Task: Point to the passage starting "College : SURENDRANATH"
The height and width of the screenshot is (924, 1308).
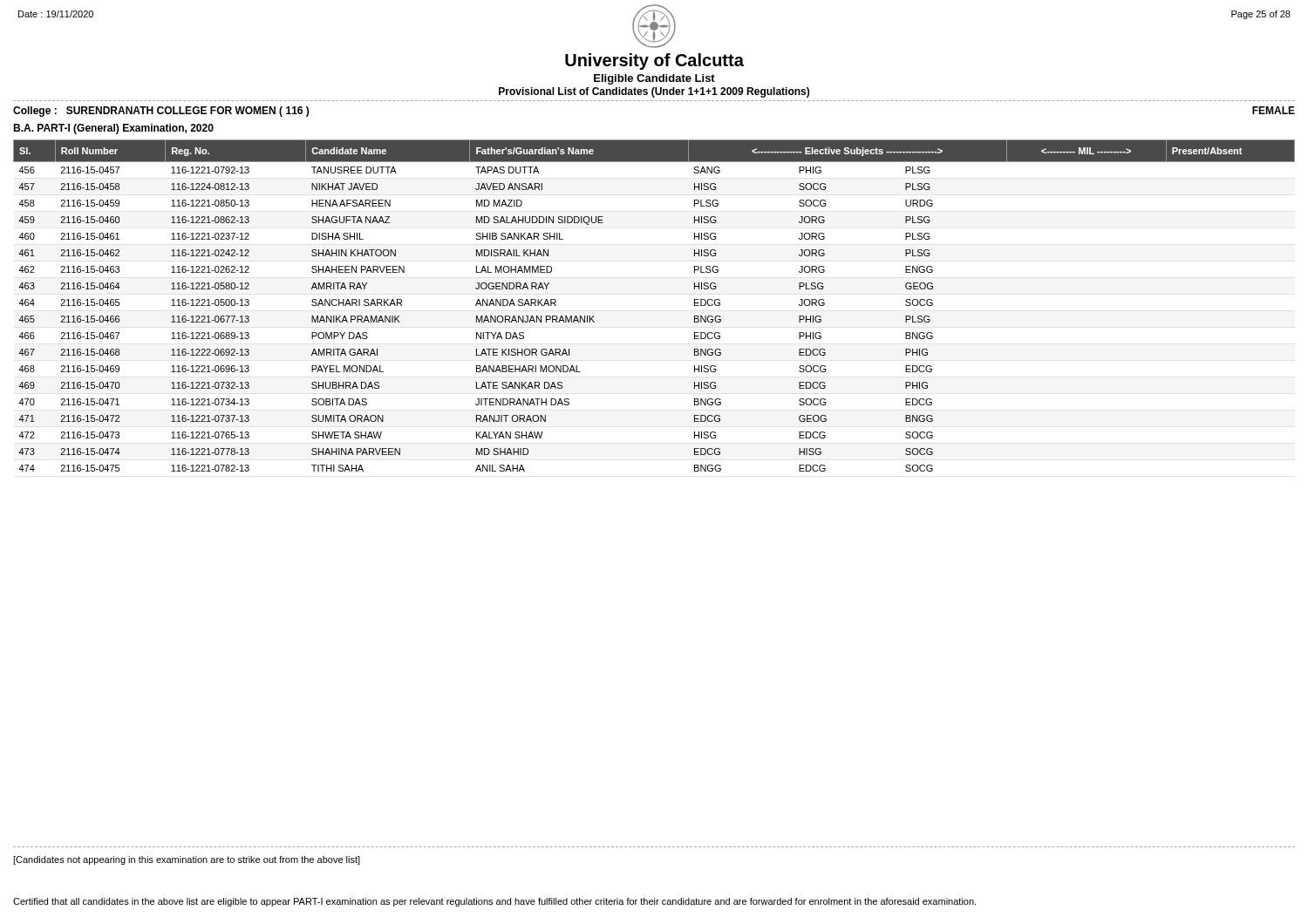Action: (161, 111)
